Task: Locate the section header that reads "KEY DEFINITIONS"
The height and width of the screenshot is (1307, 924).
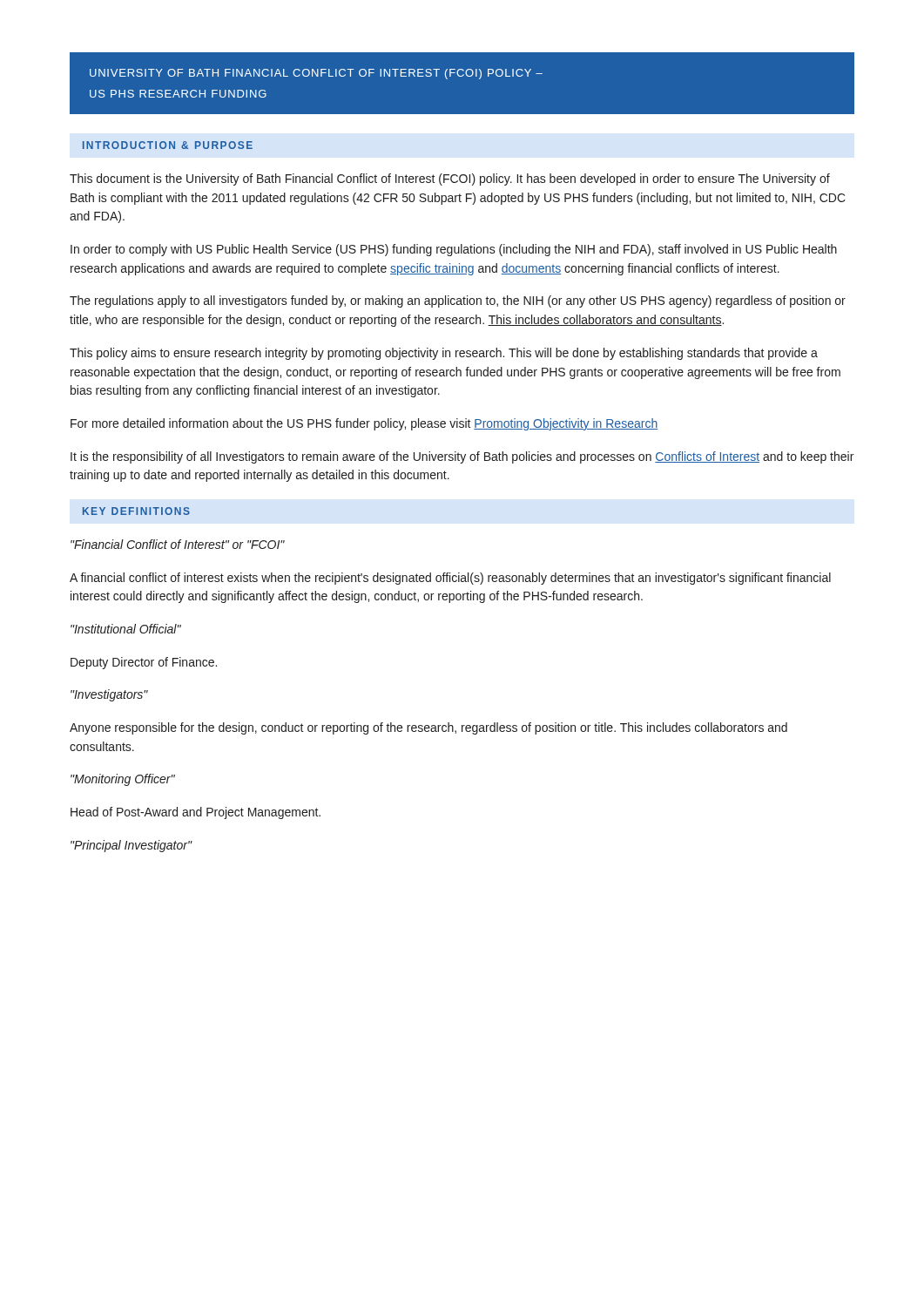Action: click(136, 511)
